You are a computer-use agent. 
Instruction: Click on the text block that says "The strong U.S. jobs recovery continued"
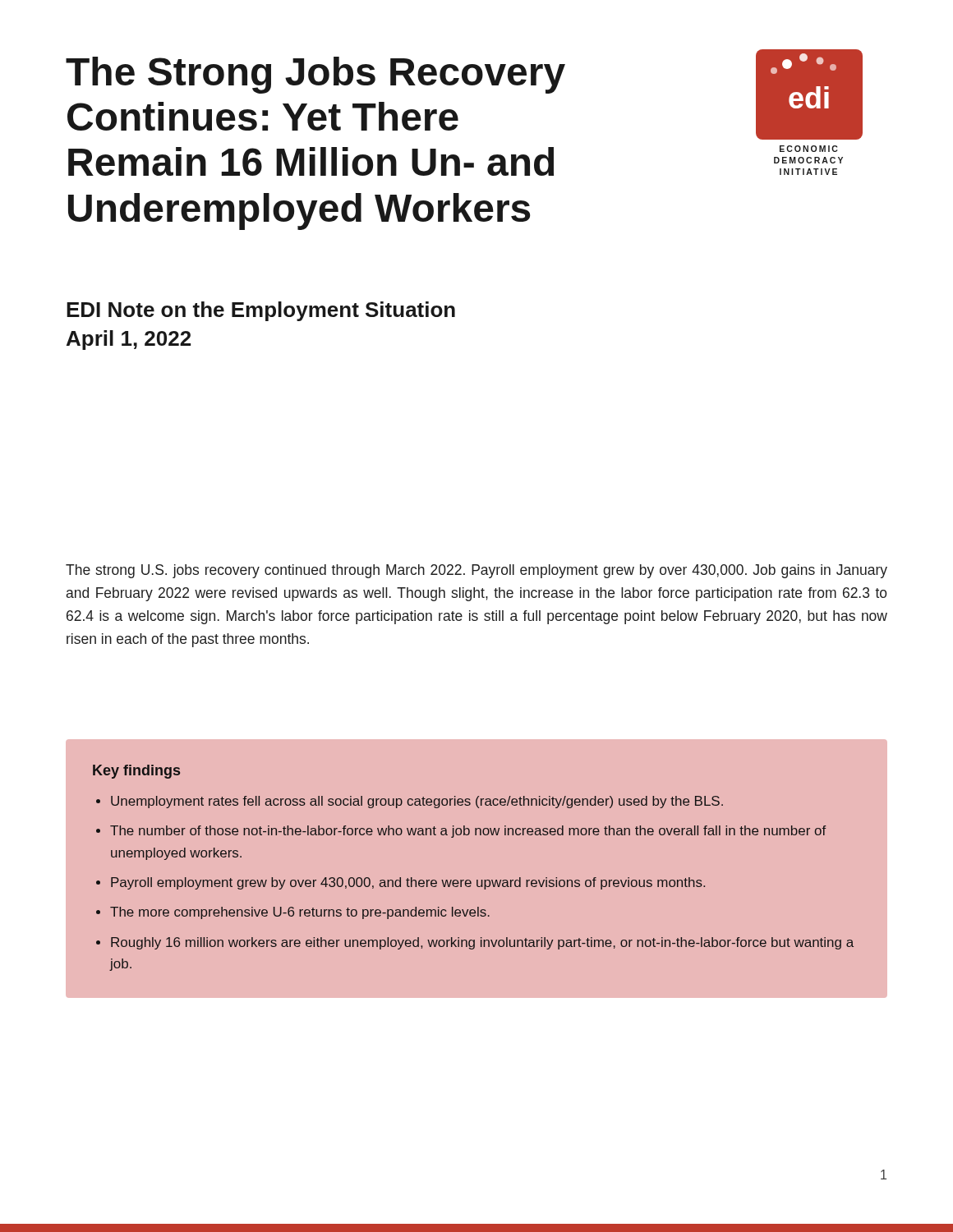point(476,604)
